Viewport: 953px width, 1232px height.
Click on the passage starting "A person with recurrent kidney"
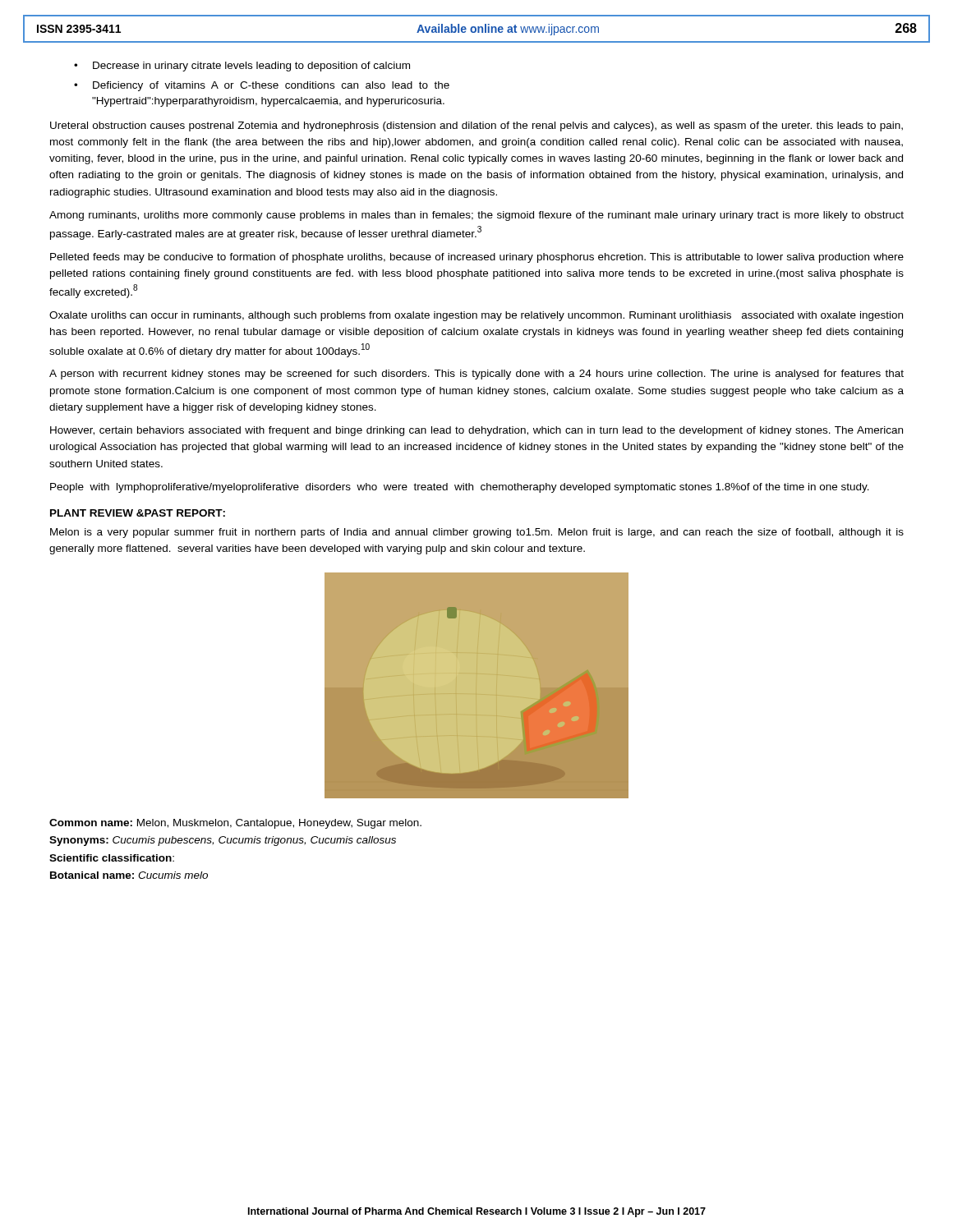coord(476,390)
